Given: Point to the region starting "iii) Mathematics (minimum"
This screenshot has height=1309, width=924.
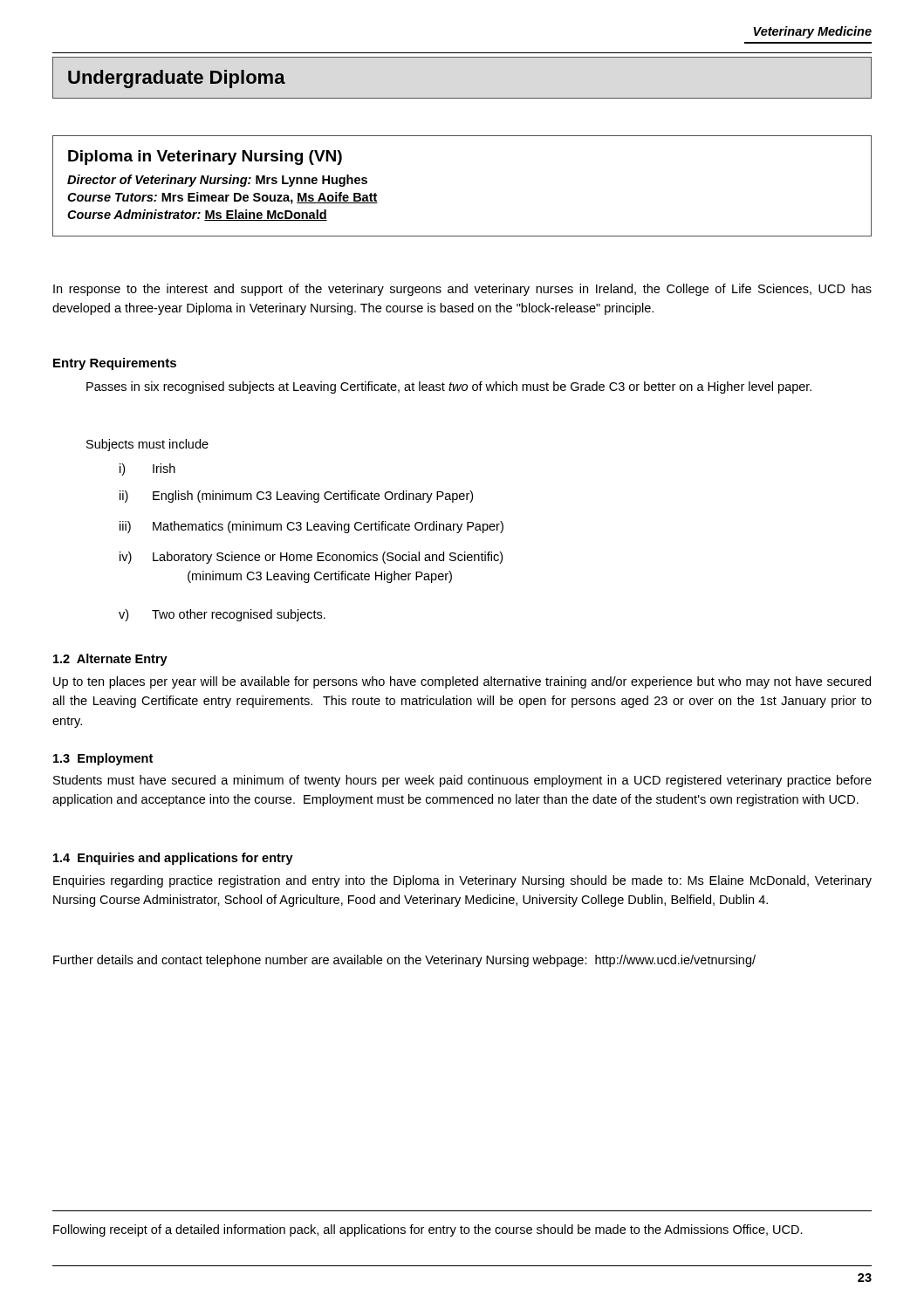Looking at the screenshot, I should (495, 526).
